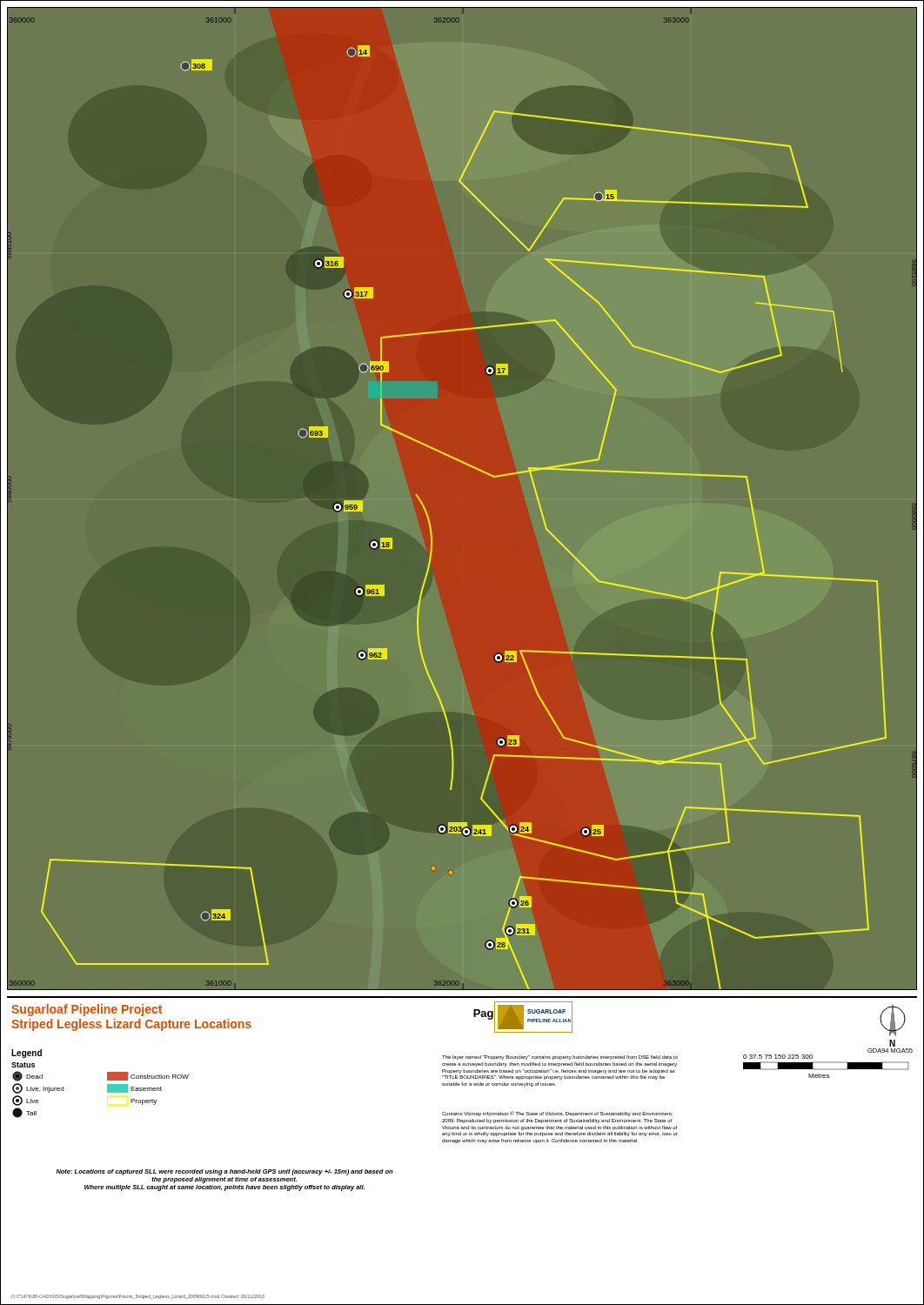Find the passage starting "The layer named "Property"
924x1305 pixels.
pos(560,1071)
